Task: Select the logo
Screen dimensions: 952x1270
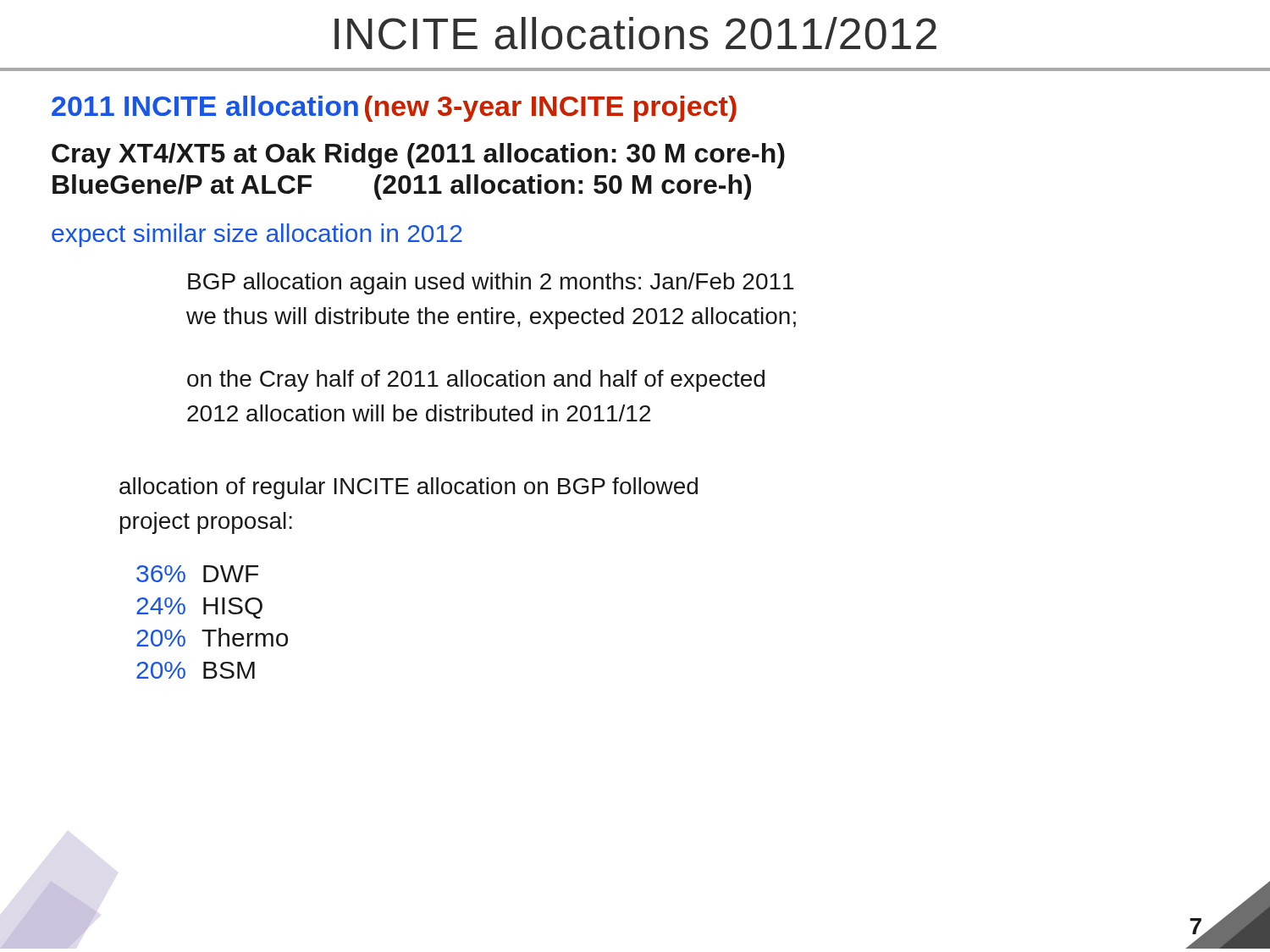Action: 34,36
